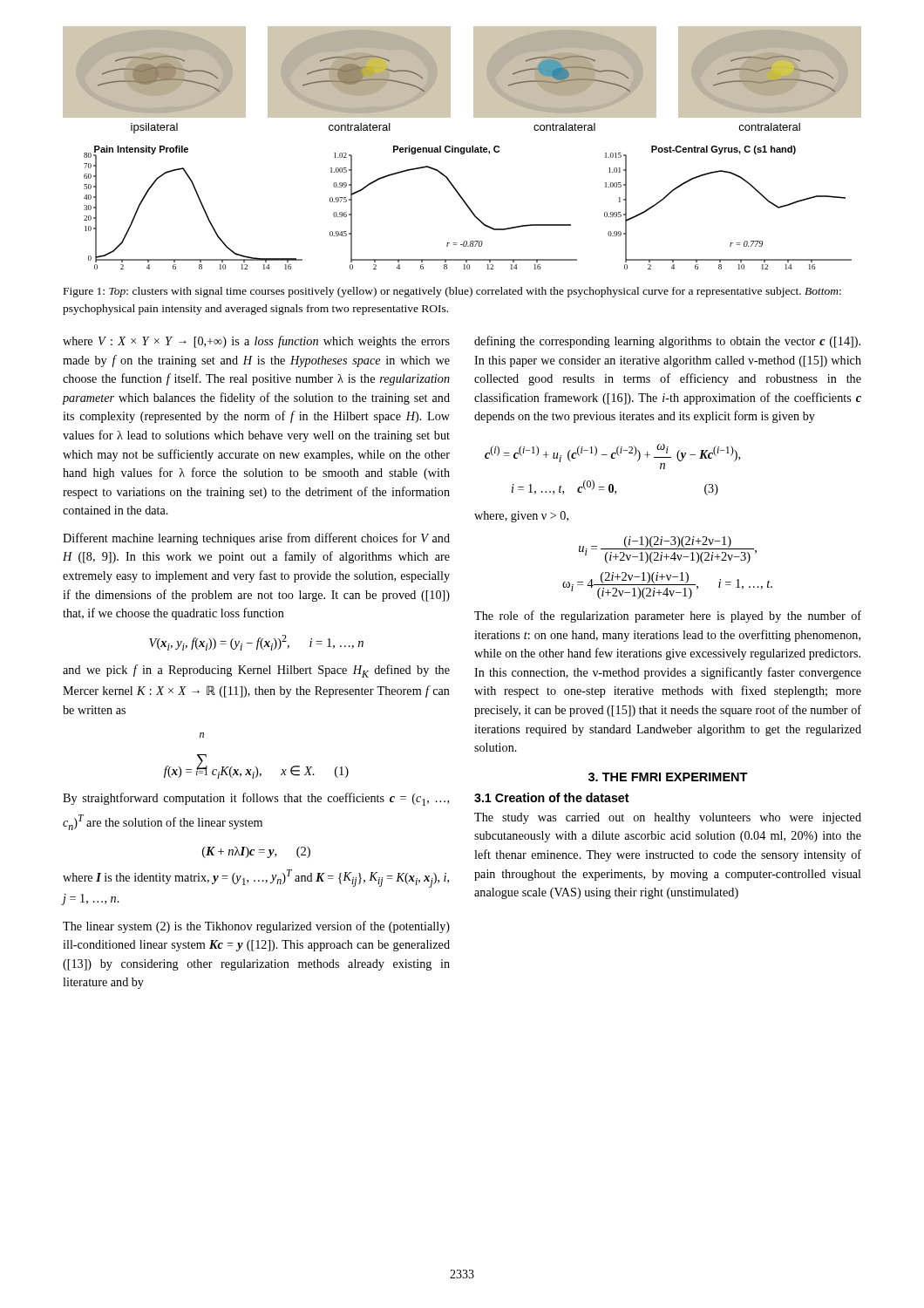Click on the element starting "defining the corresponding learning algorithms to"
Image resolution: width=924 pixels, height=1308 pixels.
click(668, 379)
